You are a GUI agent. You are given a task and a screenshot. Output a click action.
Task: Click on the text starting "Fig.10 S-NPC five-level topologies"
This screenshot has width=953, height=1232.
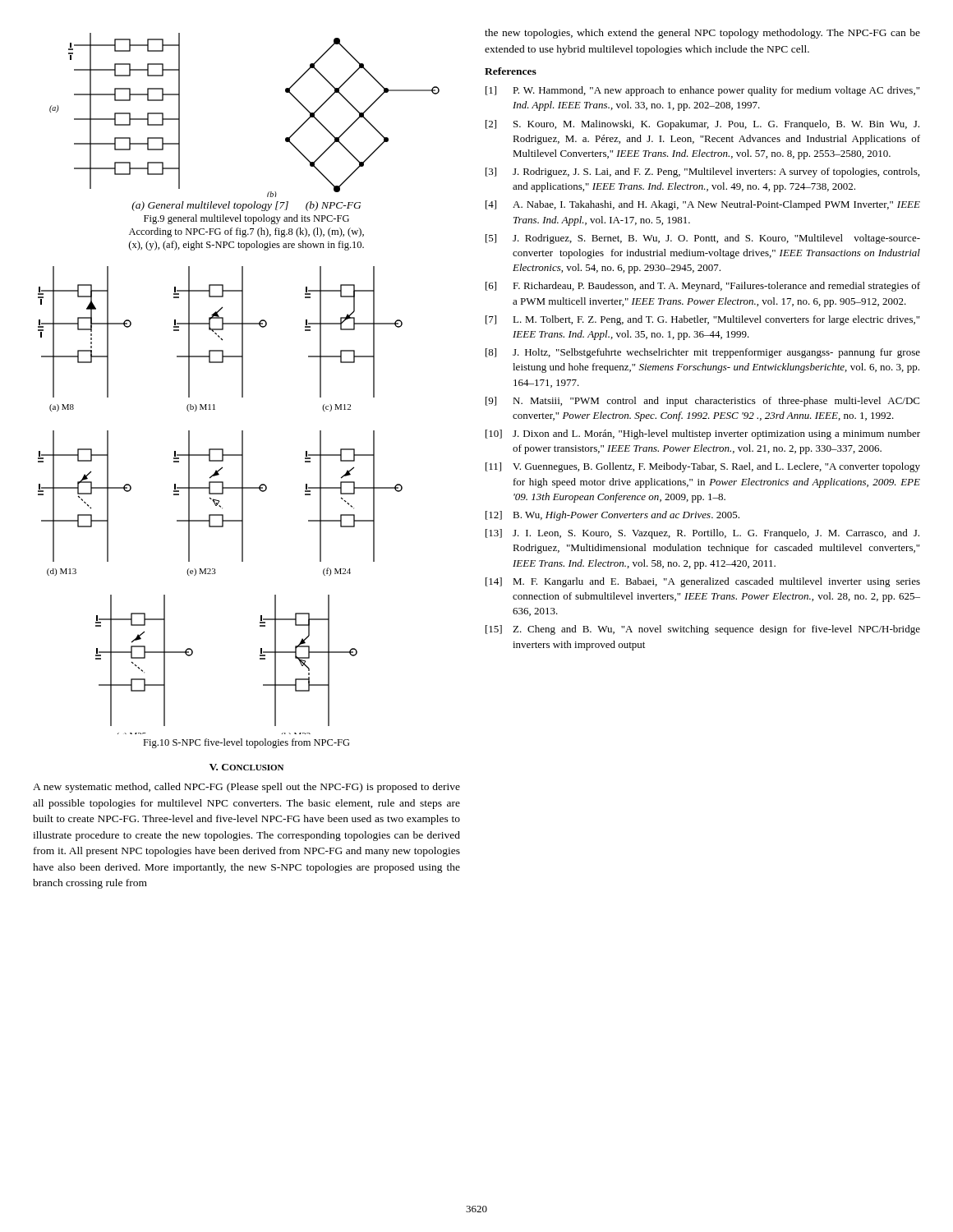coord(246,742)
